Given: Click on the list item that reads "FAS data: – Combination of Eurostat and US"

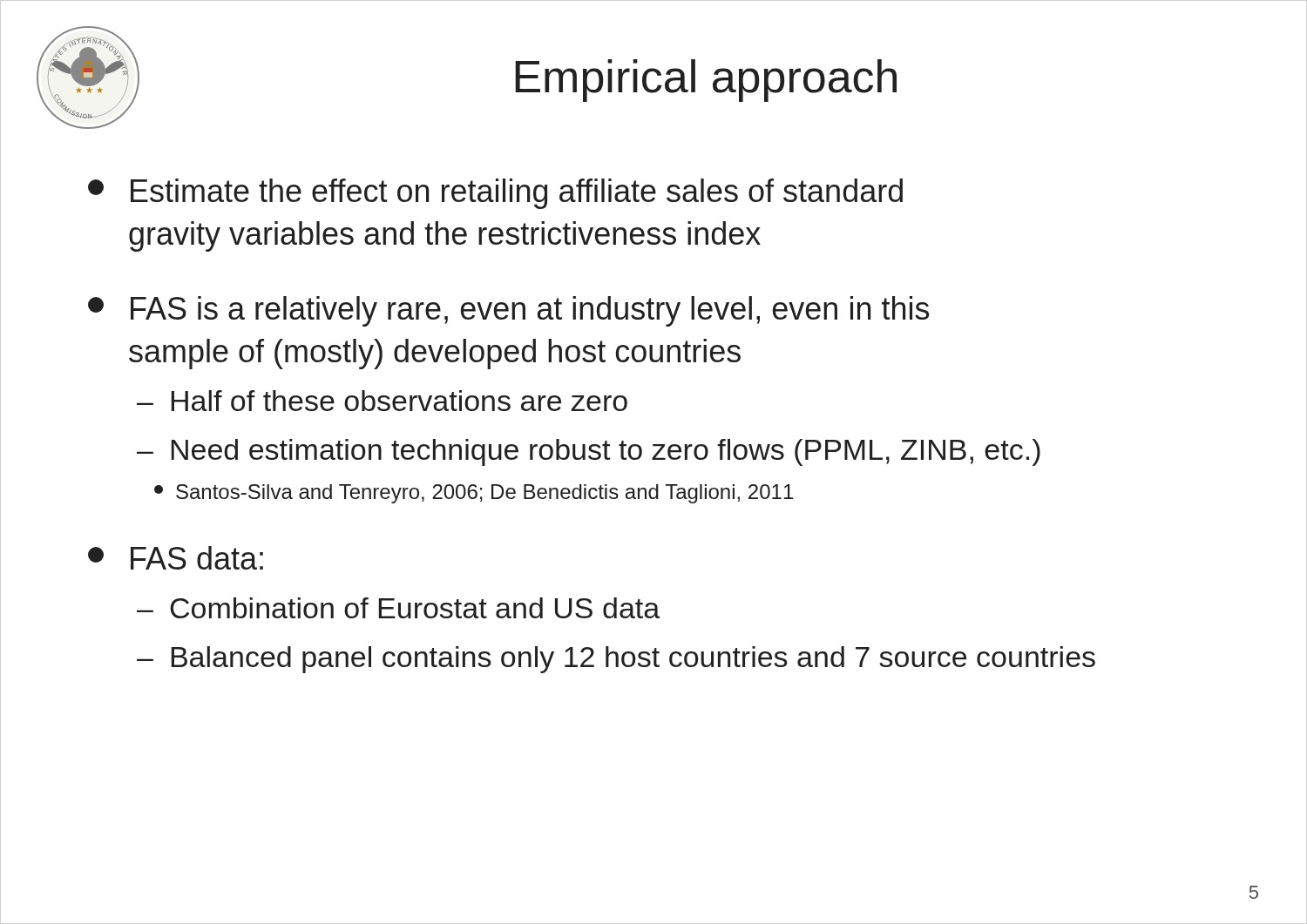Looking at the screenshot, I should pyautogui.click(x=592, y=612).
